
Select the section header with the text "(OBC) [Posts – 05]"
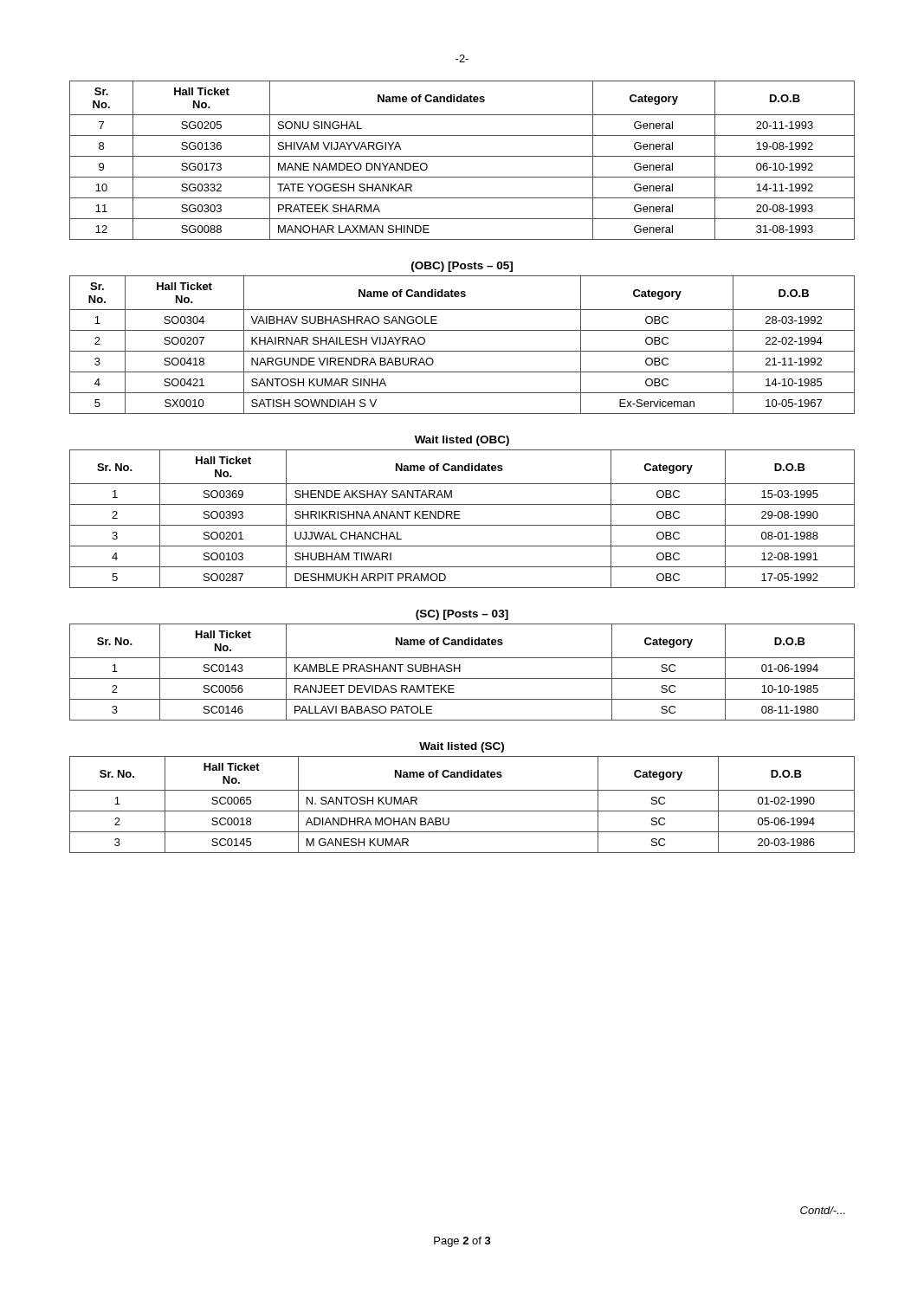click(x=462, y=265)
